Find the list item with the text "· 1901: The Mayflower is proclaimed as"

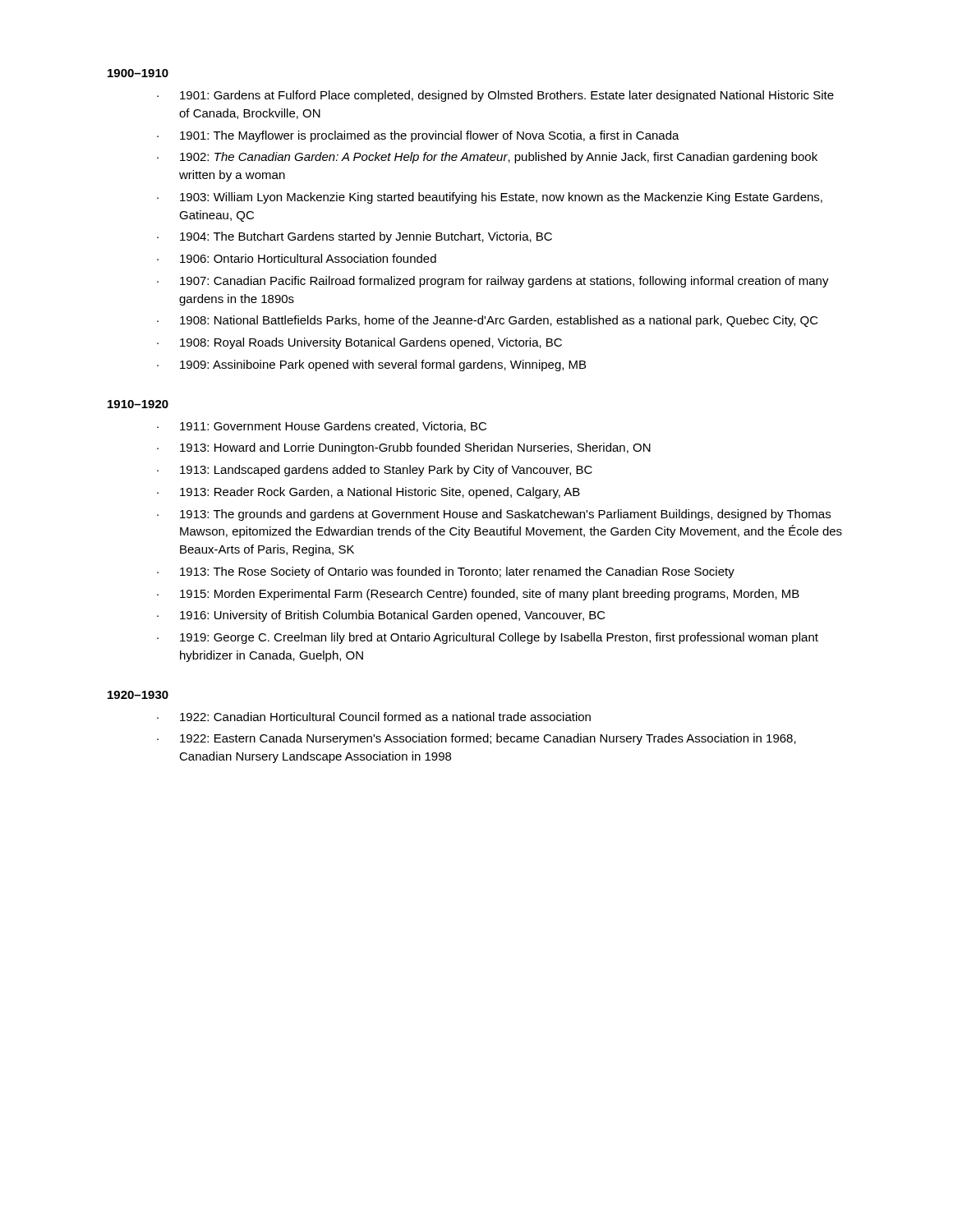coord(501,135)
